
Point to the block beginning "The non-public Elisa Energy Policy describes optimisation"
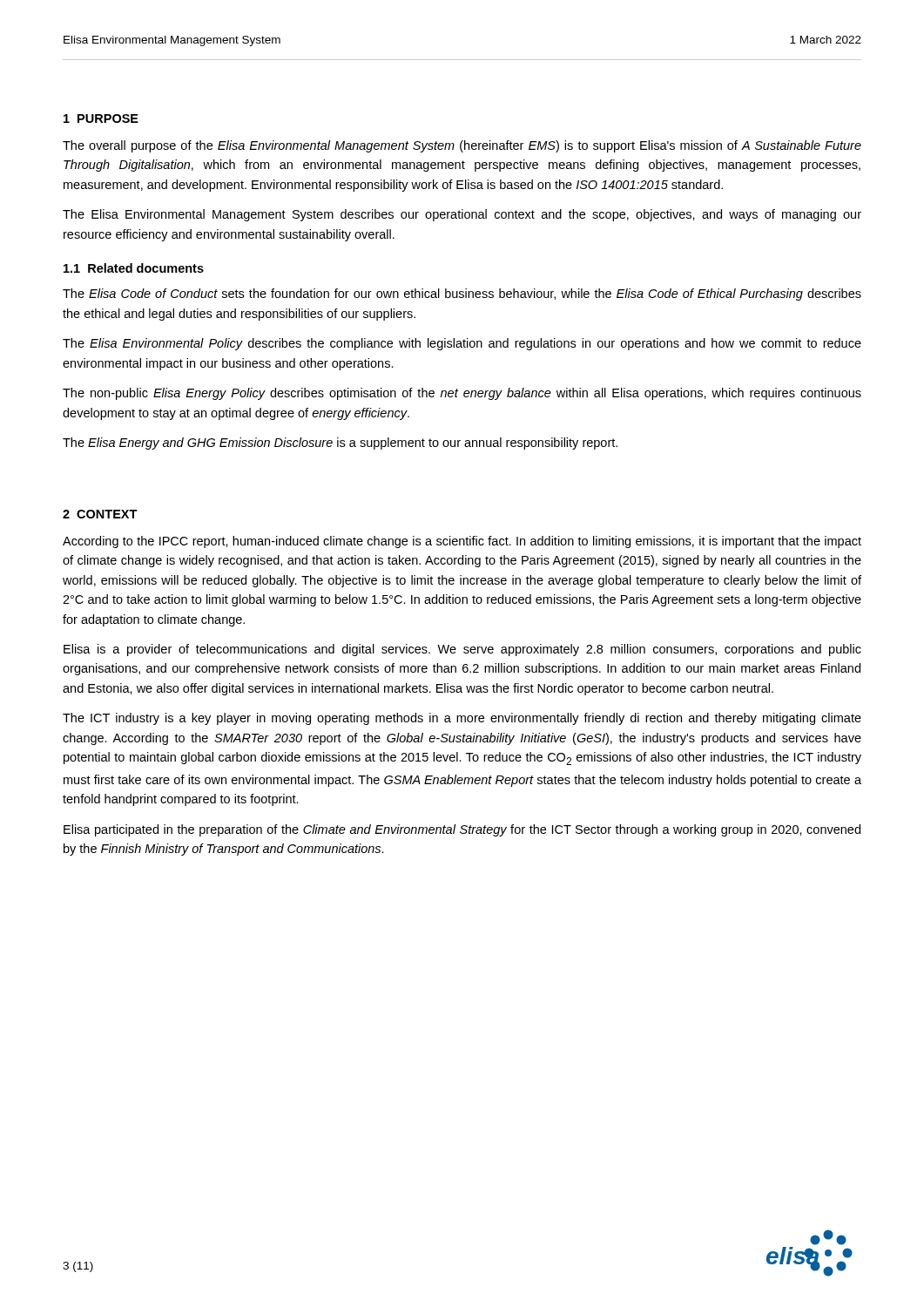click(x=462, y=403)
